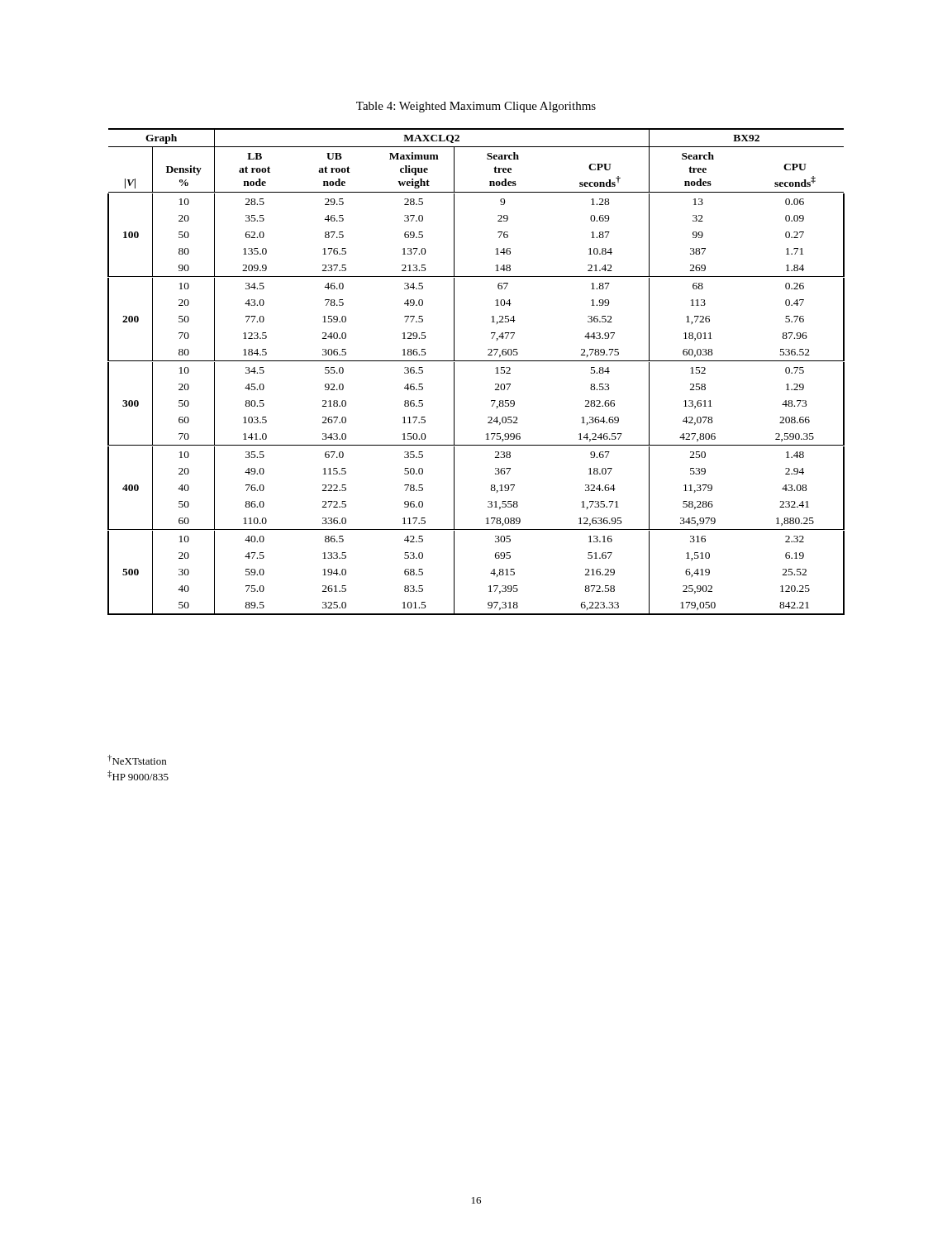952x1240 pixels.
Task: Click on the caption with the text "Table 4: Weighted Maximum Clique"
Action: pyautogui.click(x=476, y=106)
